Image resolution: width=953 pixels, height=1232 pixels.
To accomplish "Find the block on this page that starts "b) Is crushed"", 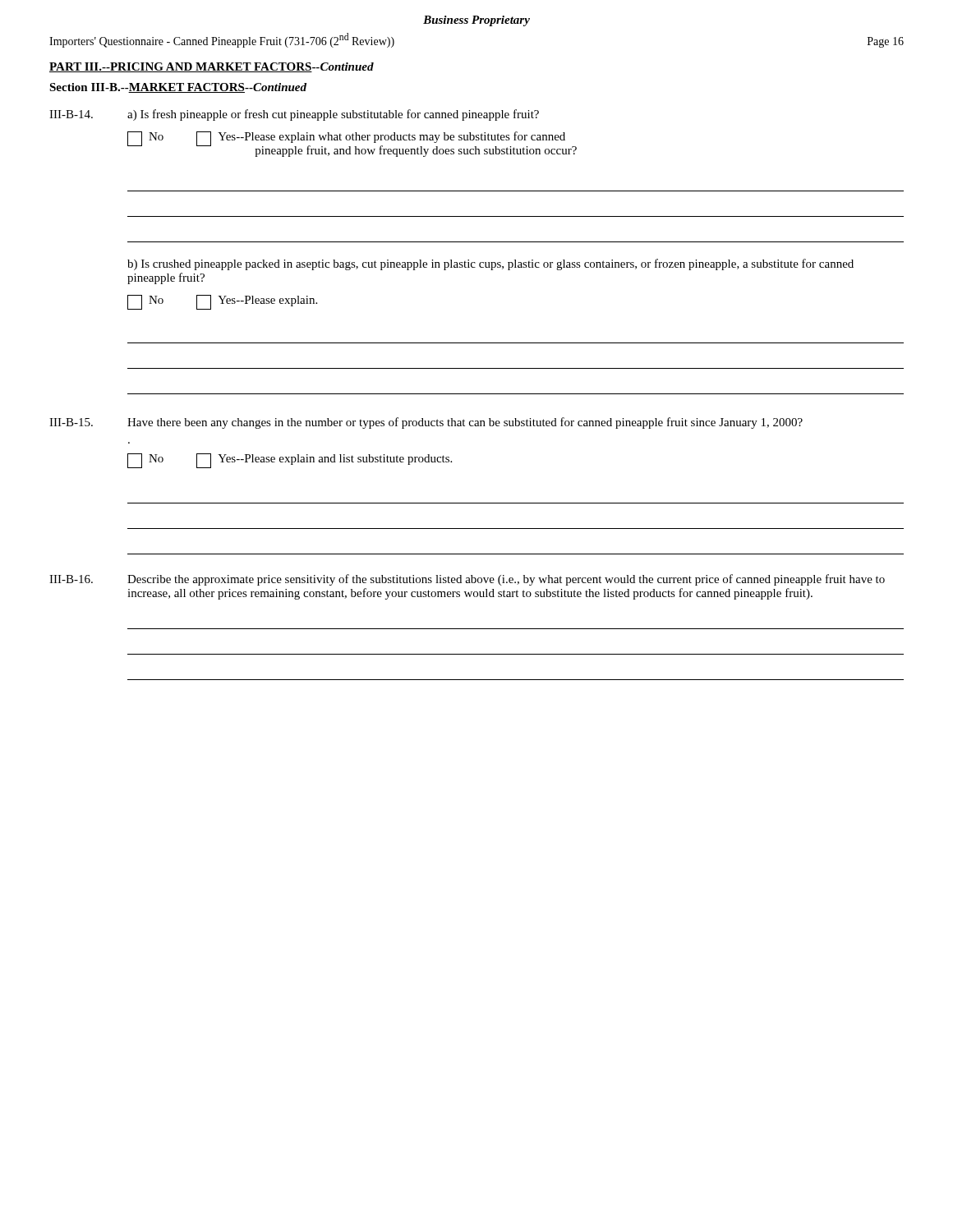I will (x=491, y=270).
